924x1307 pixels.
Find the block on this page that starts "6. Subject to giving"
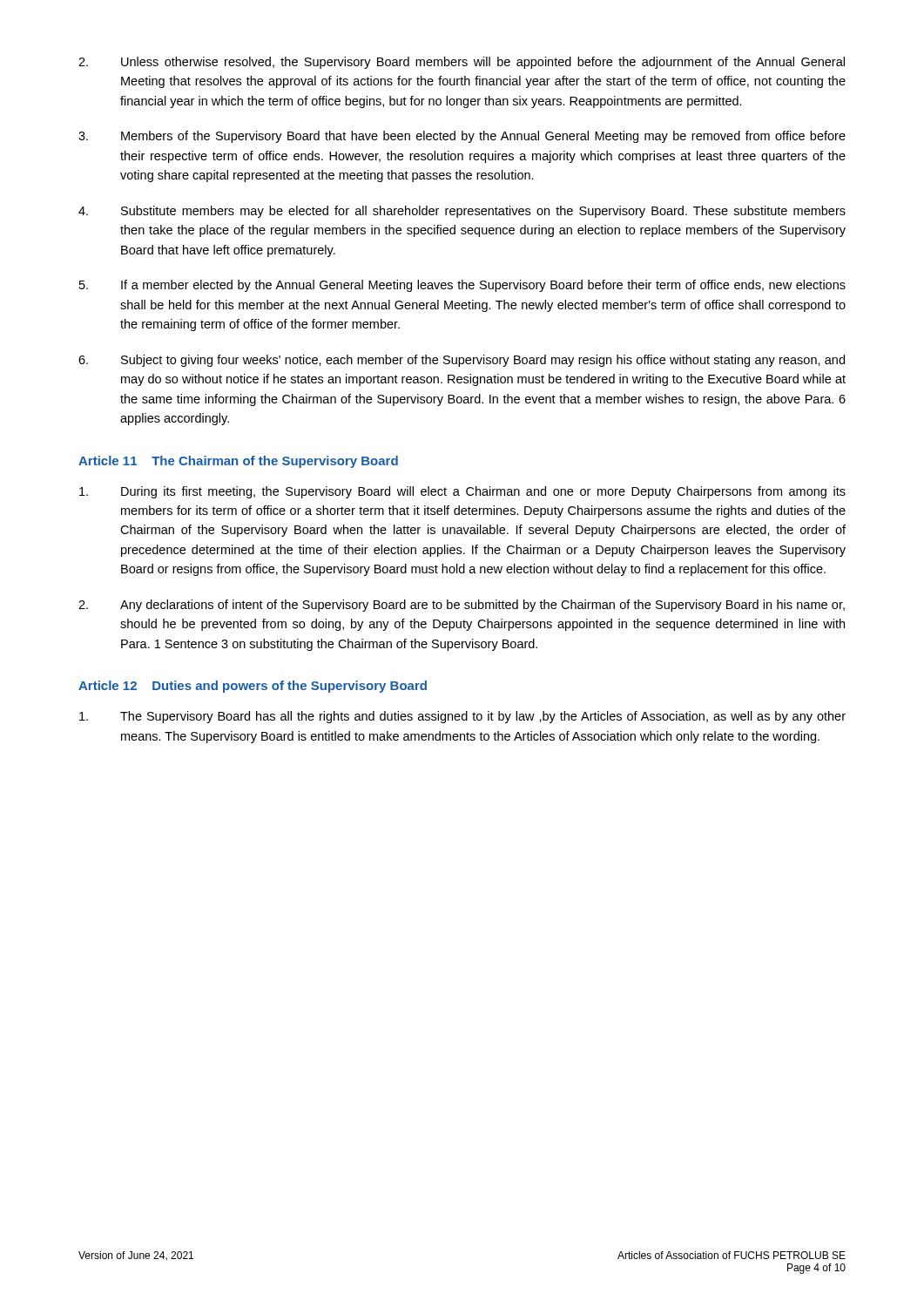point(462,389)
